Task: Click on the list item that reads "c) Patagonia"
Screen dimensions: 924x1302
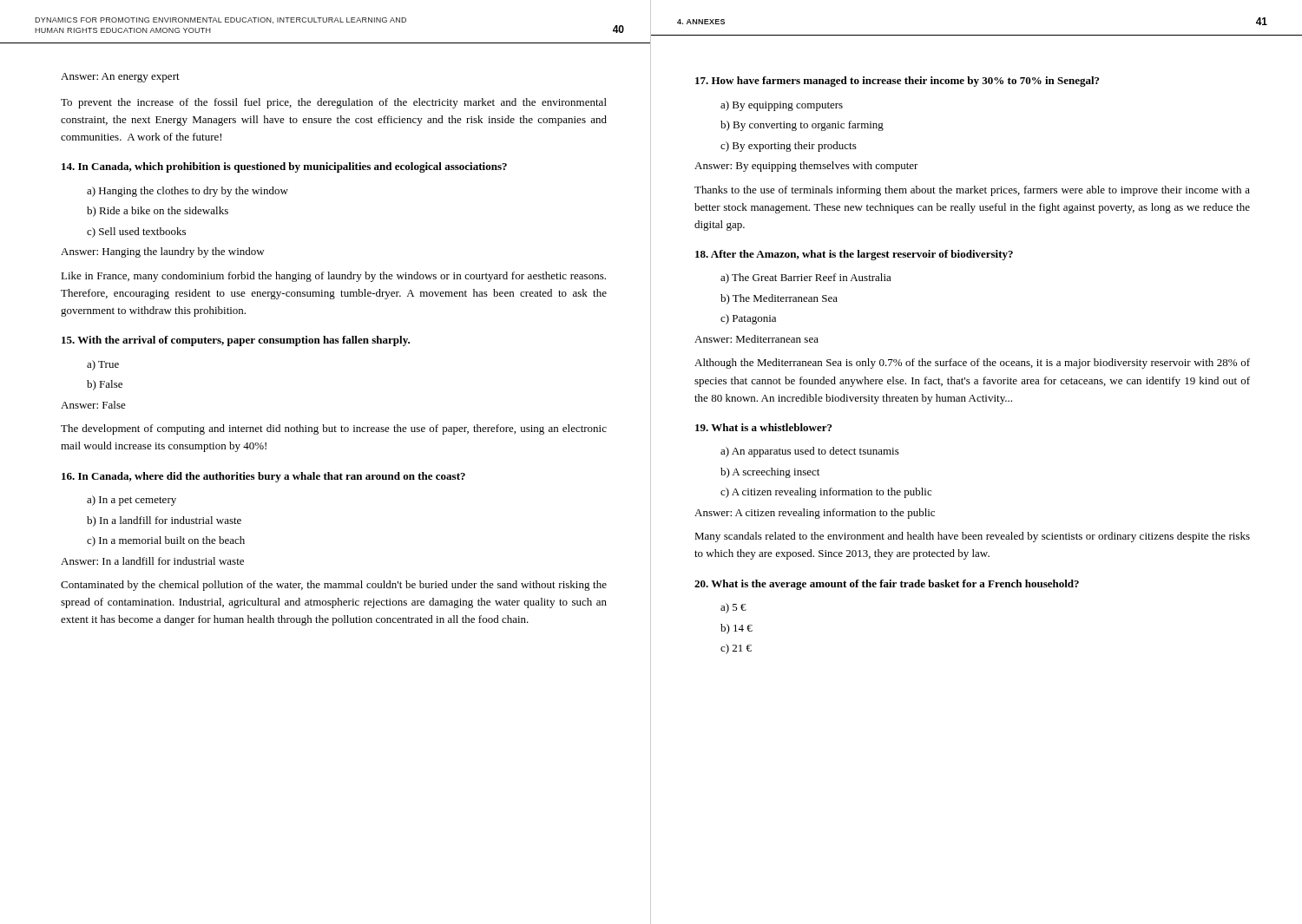Action: [748, 318]
